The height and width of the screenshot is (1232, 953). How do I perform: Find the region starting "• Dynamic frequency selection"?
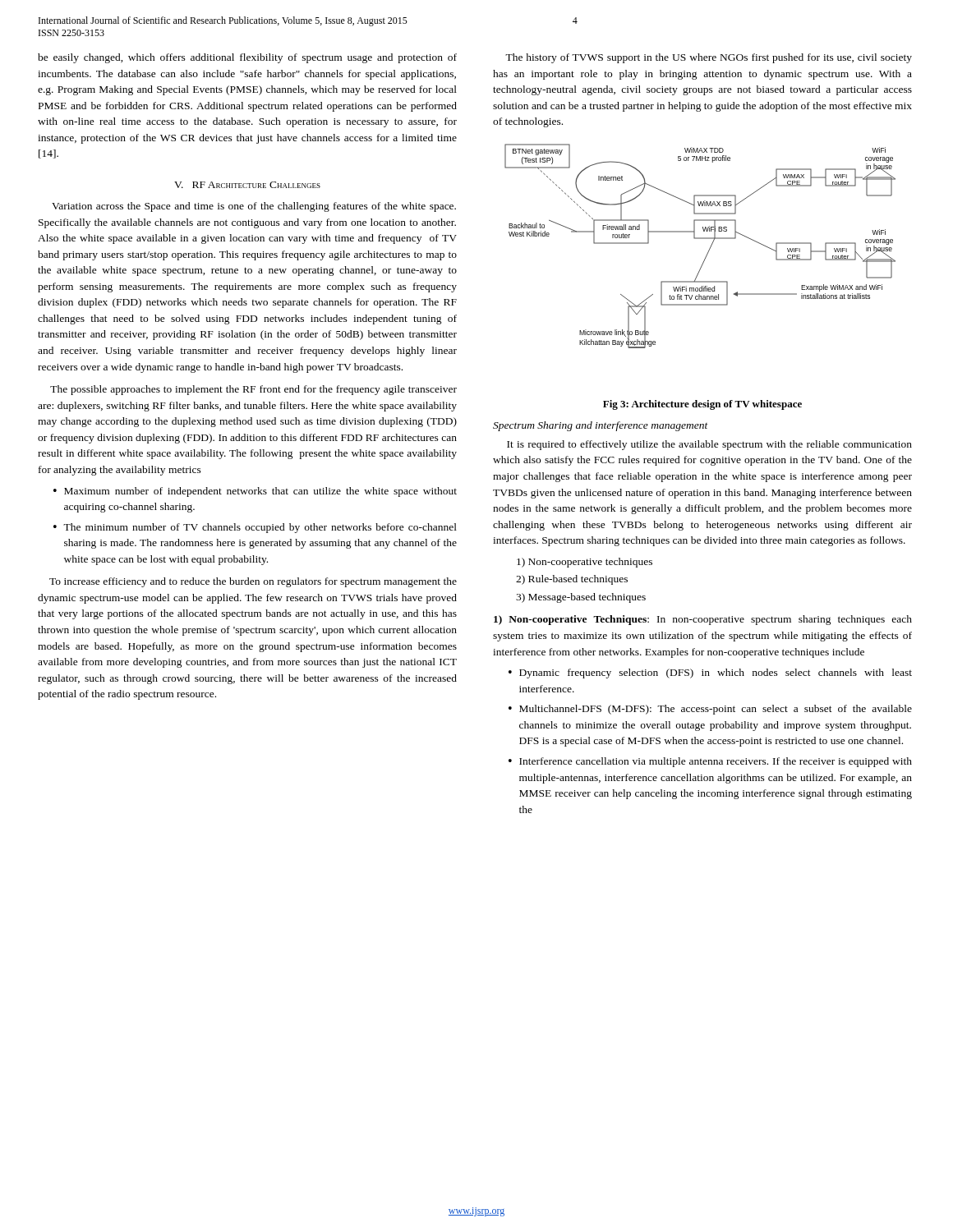click(710, 681)
